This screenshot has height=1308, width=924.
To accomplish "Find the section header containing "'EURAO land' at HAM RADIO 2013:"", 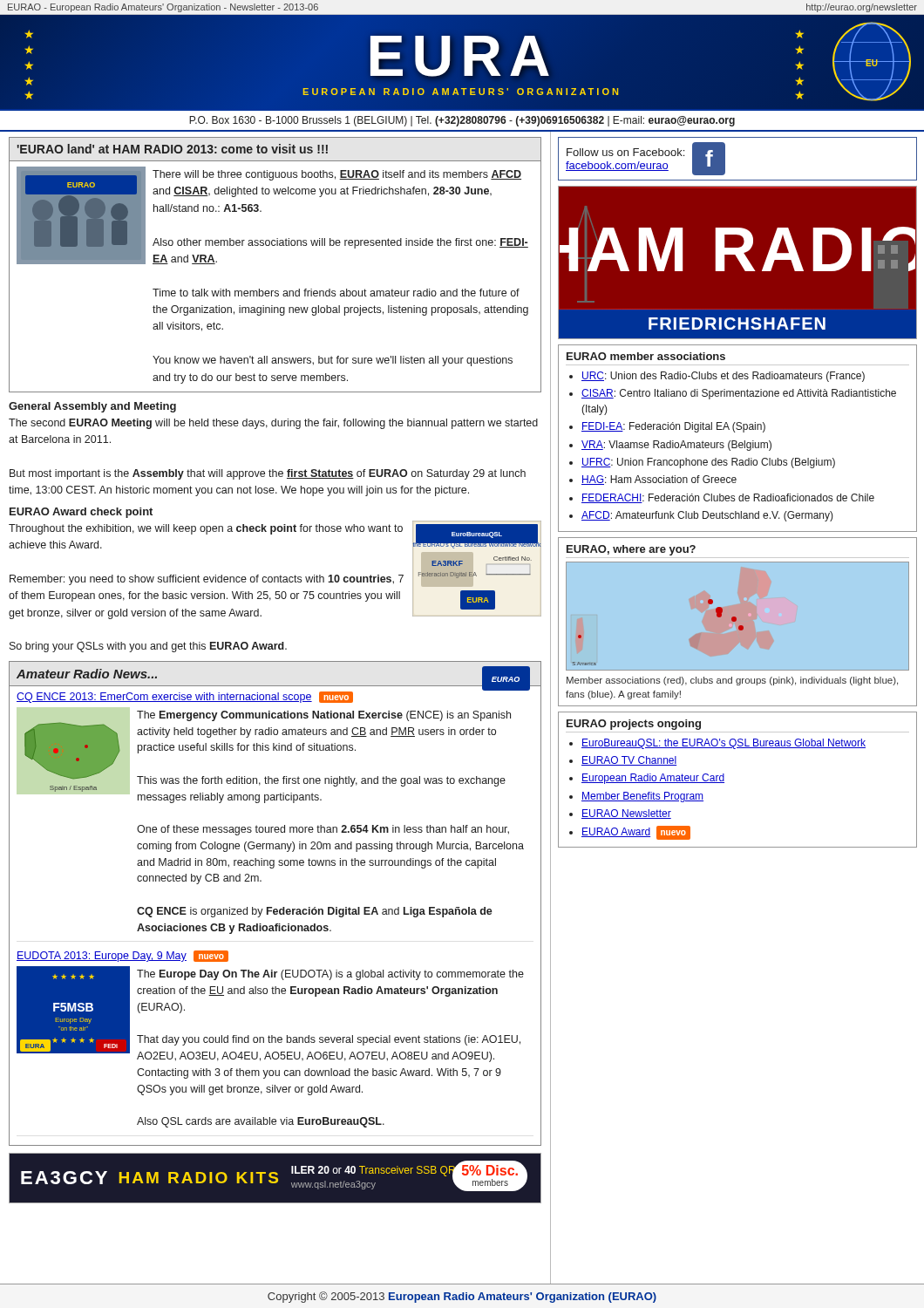I will tap(173, 149).
